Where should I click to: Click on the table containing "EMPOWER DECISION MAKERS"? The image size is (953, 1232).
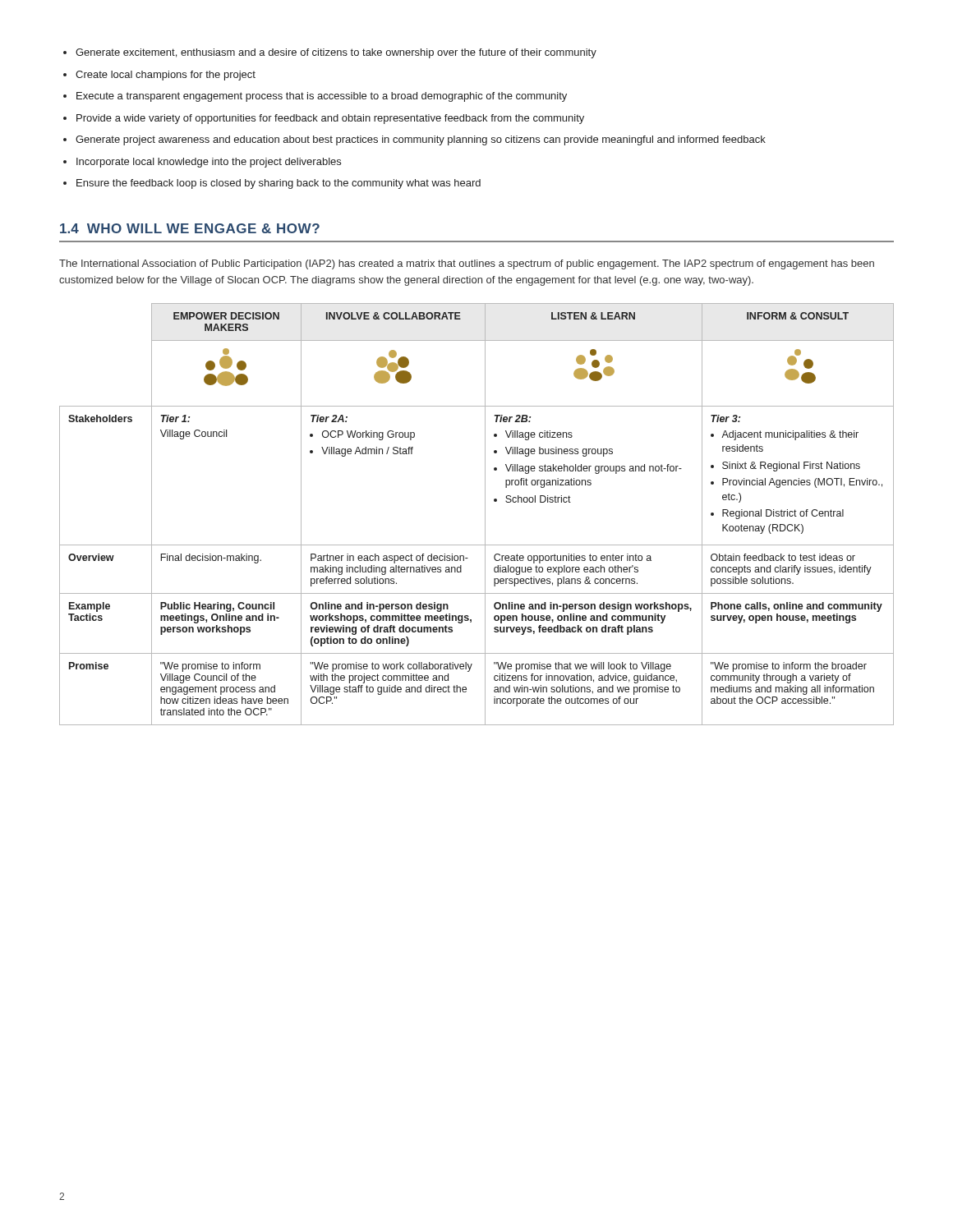pos(476,514)
